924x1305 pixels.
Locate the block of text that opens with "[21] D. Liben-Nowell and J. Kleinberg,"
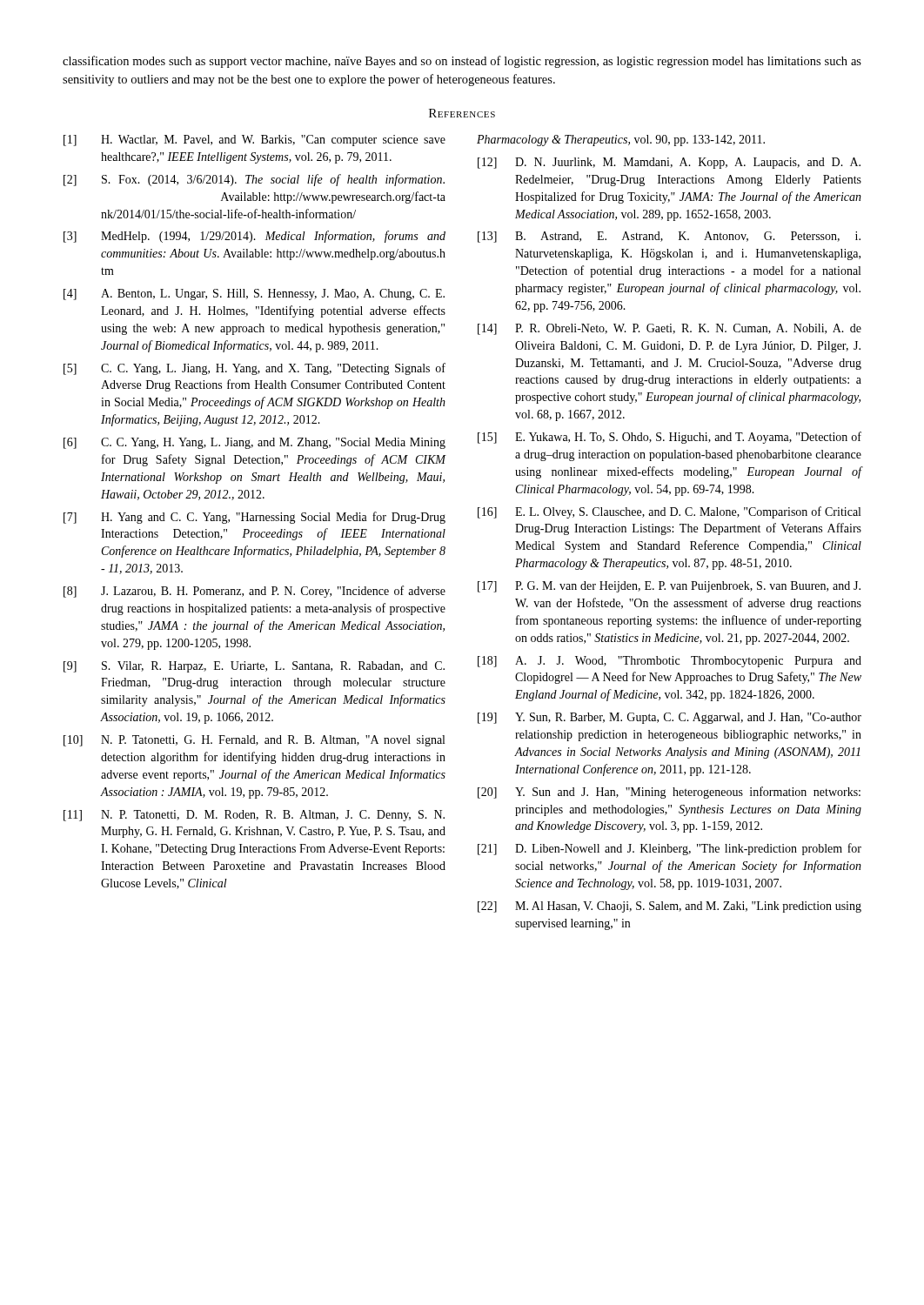click(x=669, y=867)
